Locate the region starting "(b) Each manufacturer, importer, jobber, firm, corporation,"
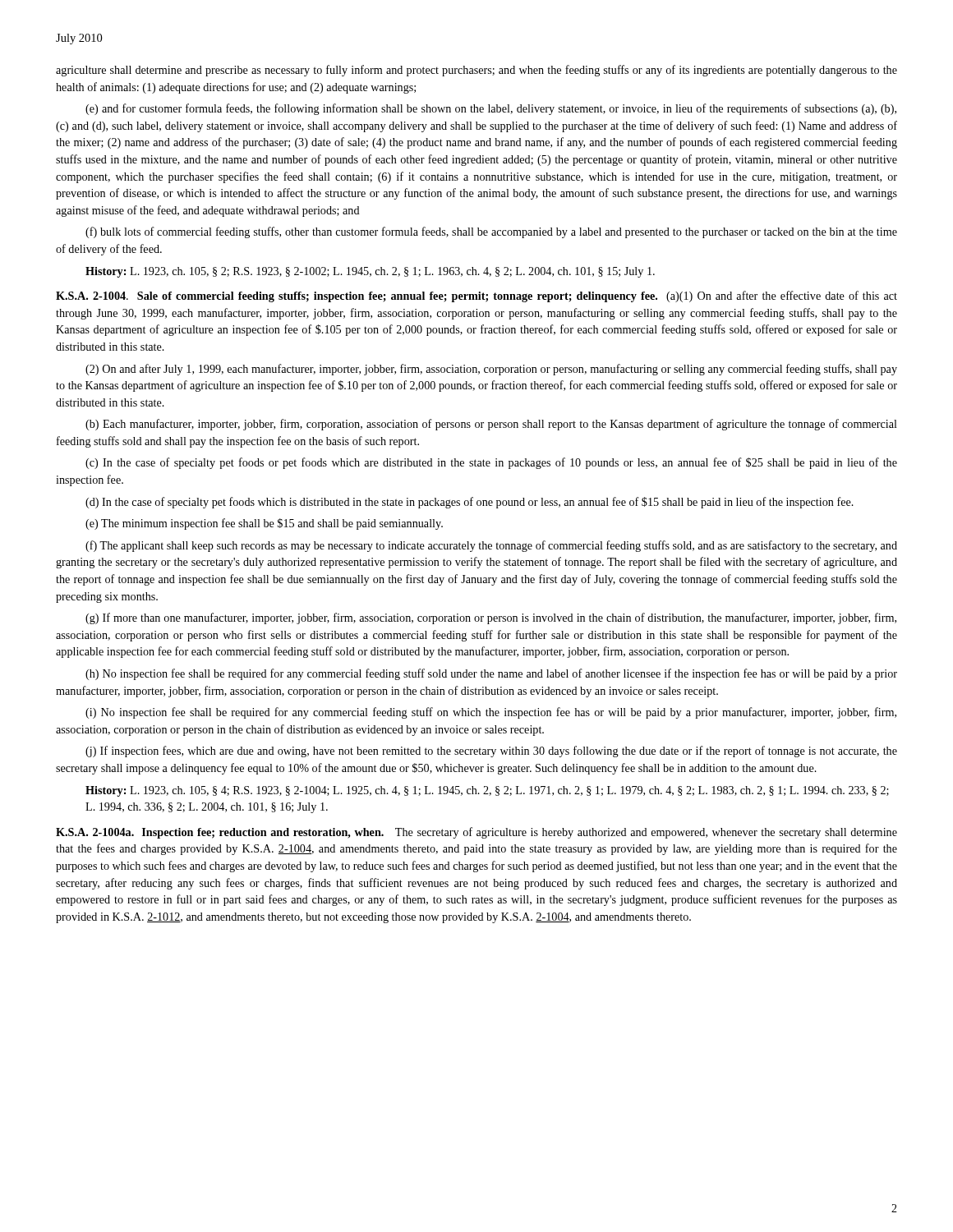 coord(476,433)
